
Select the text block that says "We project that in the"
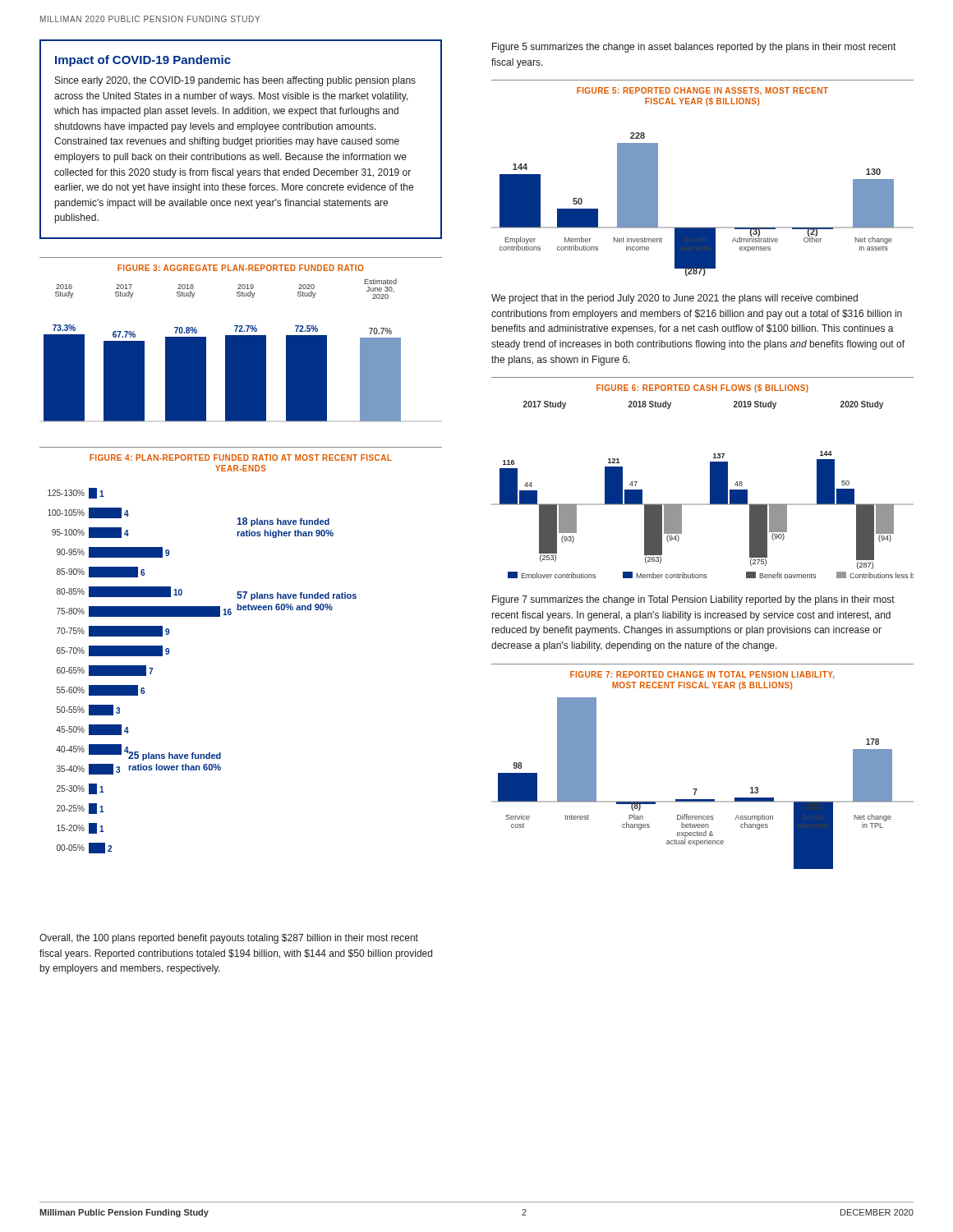coord(698,329)
